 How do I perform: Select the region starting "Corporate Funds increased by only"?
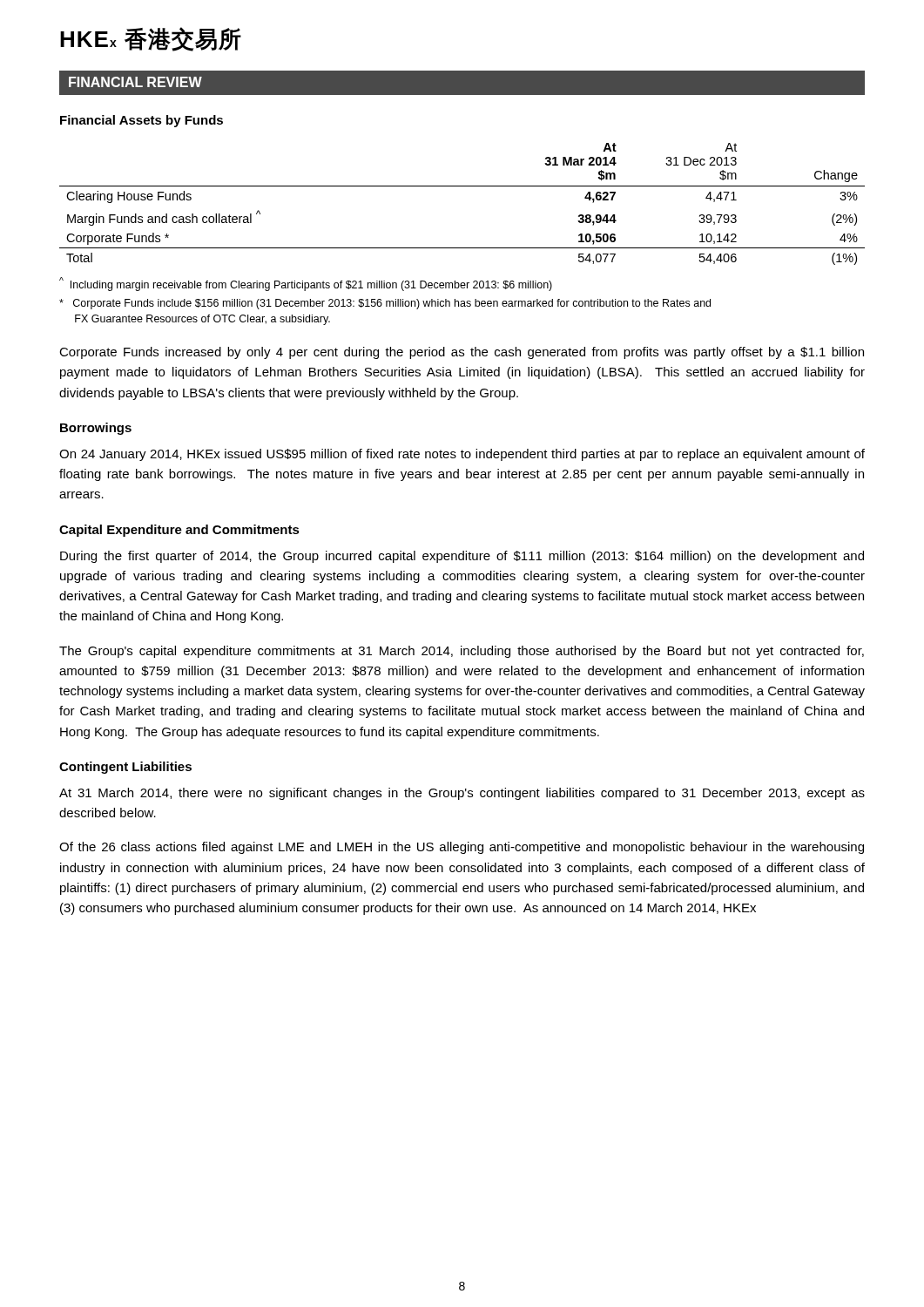462,372
